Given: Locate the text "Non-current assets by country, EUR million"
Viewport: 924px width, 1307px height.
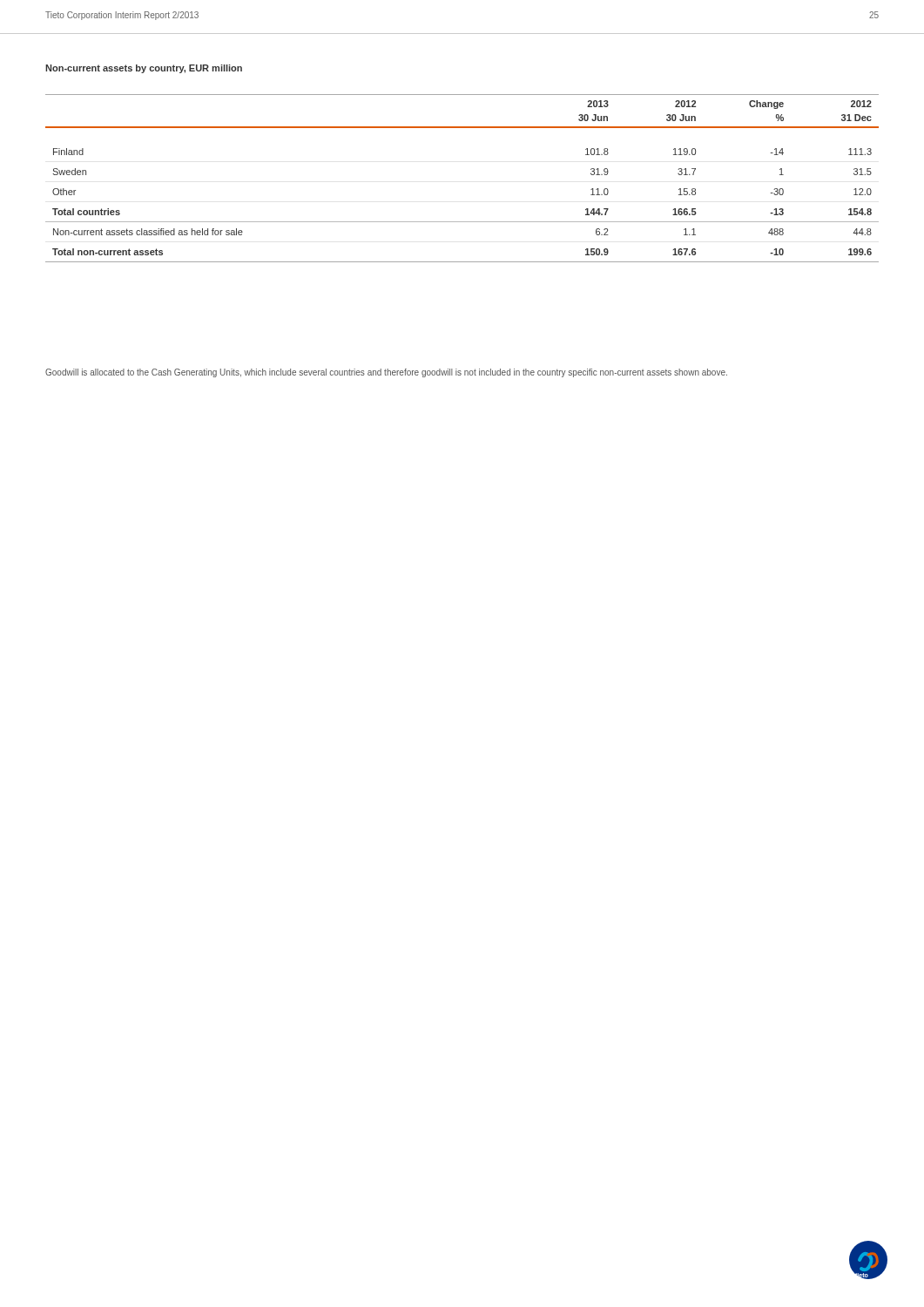Looking at the screenshot, I should 144,68.
